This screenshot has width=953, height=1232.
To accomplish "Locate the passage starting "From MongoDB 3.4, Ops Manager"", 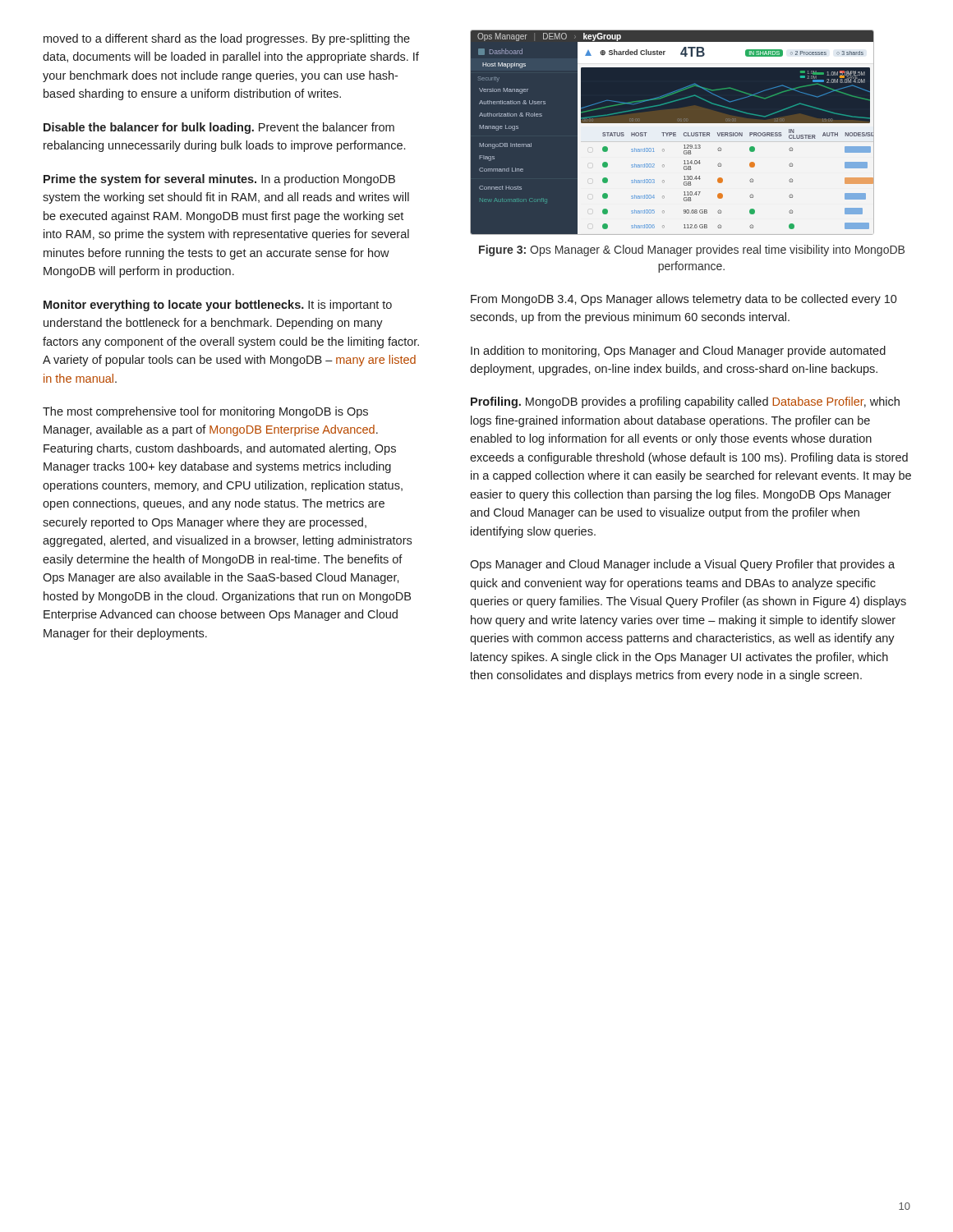I will (683, 308).
